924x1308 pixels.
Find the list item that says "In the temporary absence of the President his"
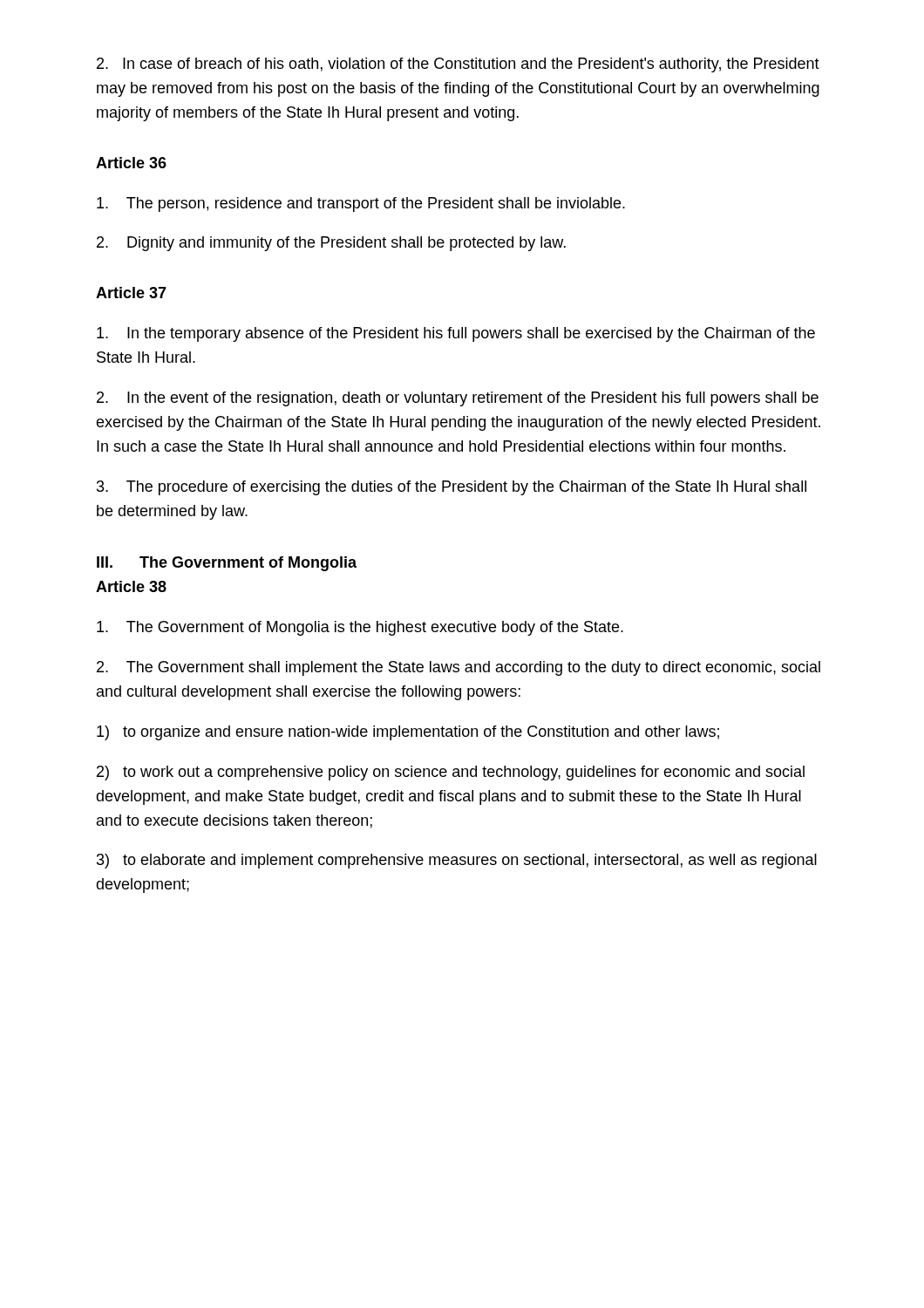click(456, 346)
